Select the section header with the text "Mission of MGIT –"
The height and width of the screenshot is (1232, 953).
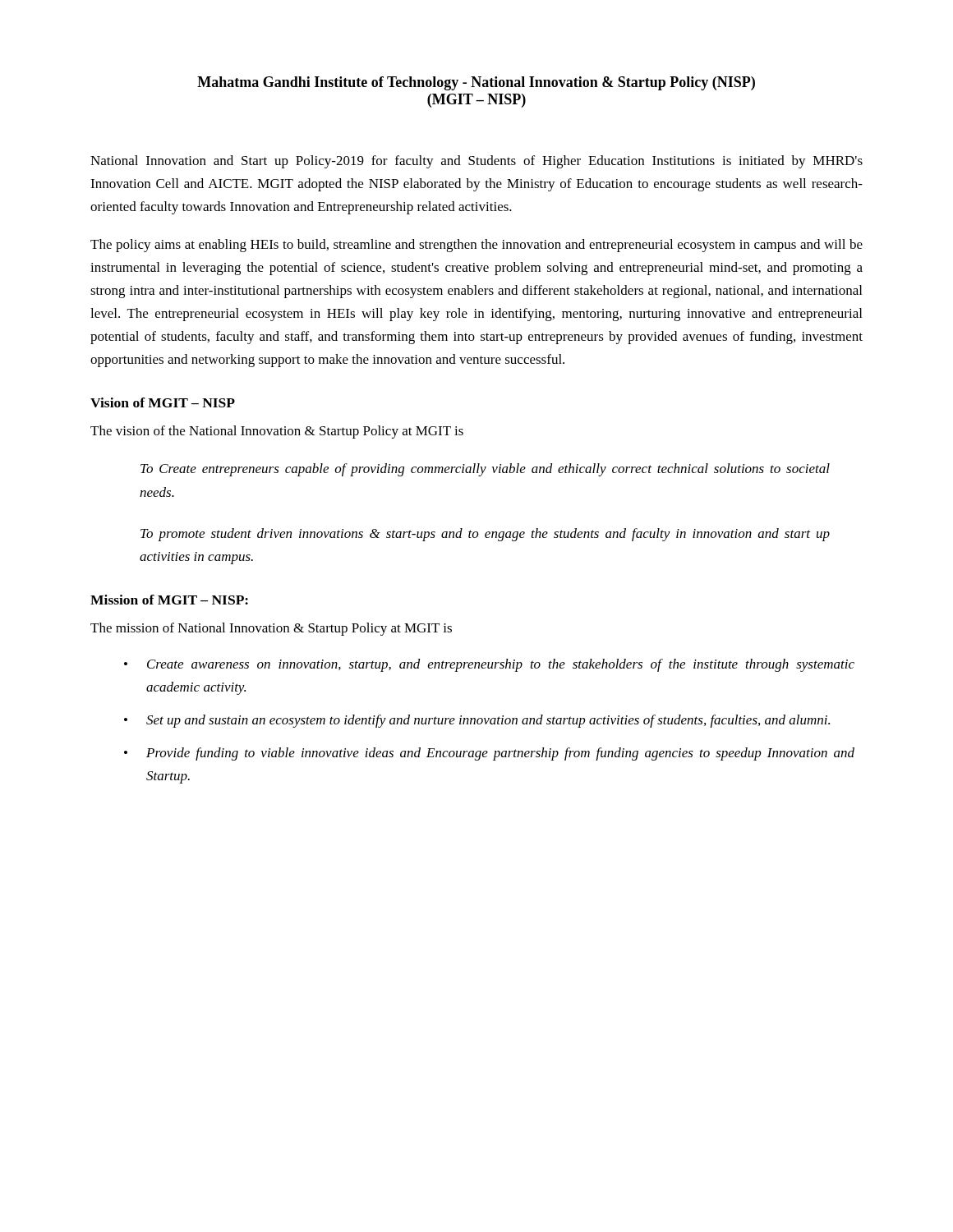coord(170,599)
